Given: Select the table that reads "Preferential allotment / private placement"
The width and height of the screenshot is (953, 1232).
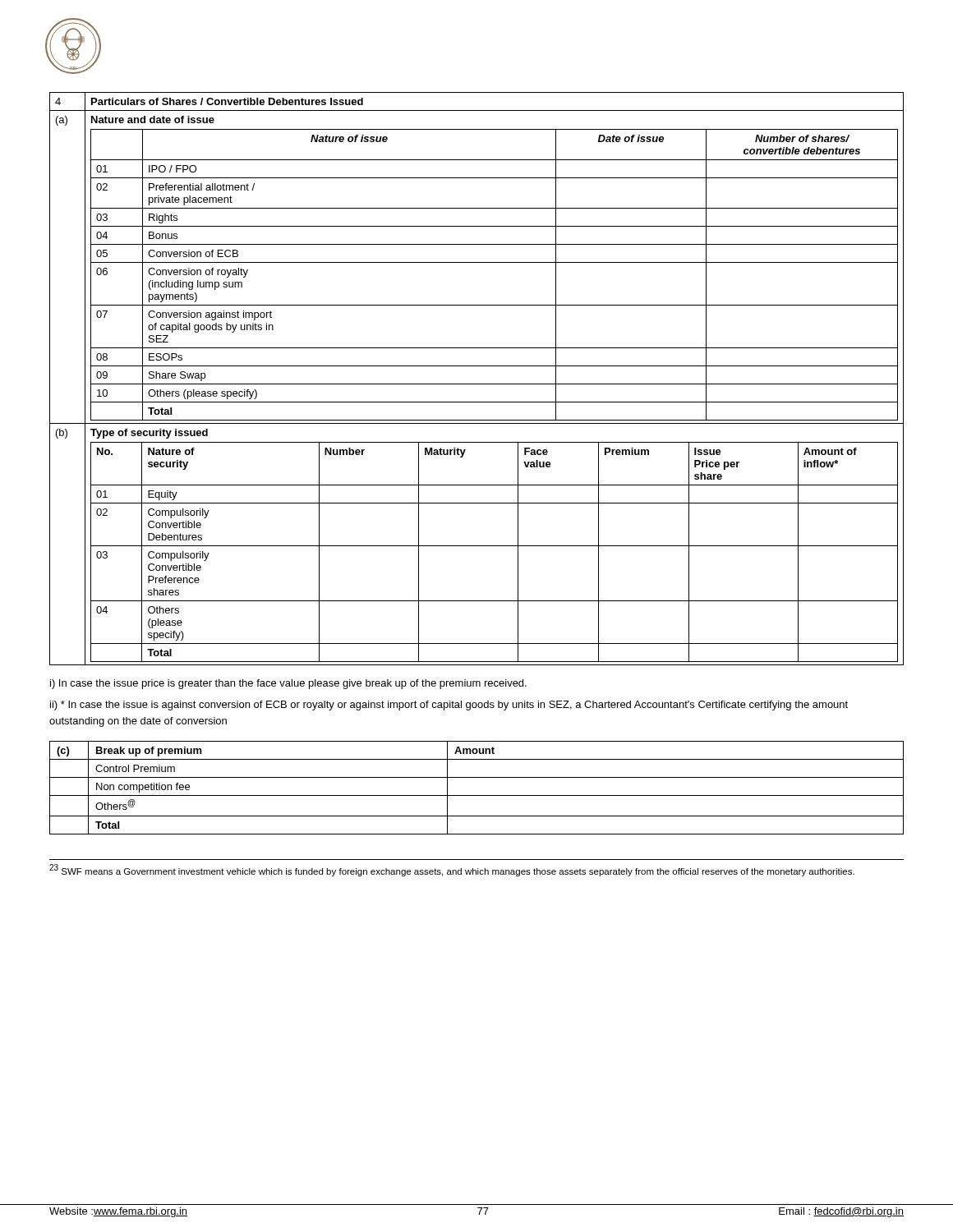Looking at the screenshot, I should (476, 379).
